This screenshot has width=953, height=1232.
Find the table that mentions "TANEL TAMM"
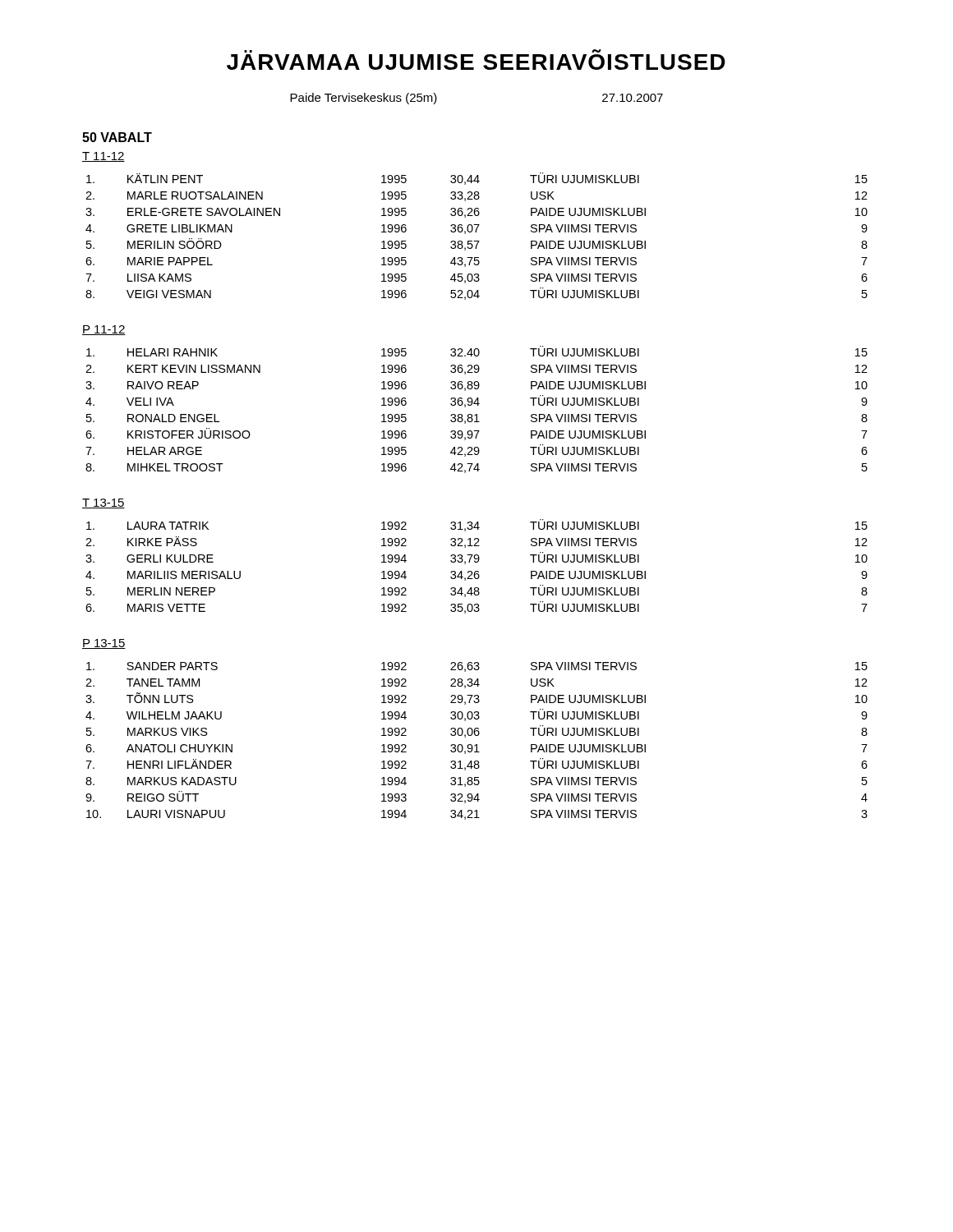(x=476, y=740)
